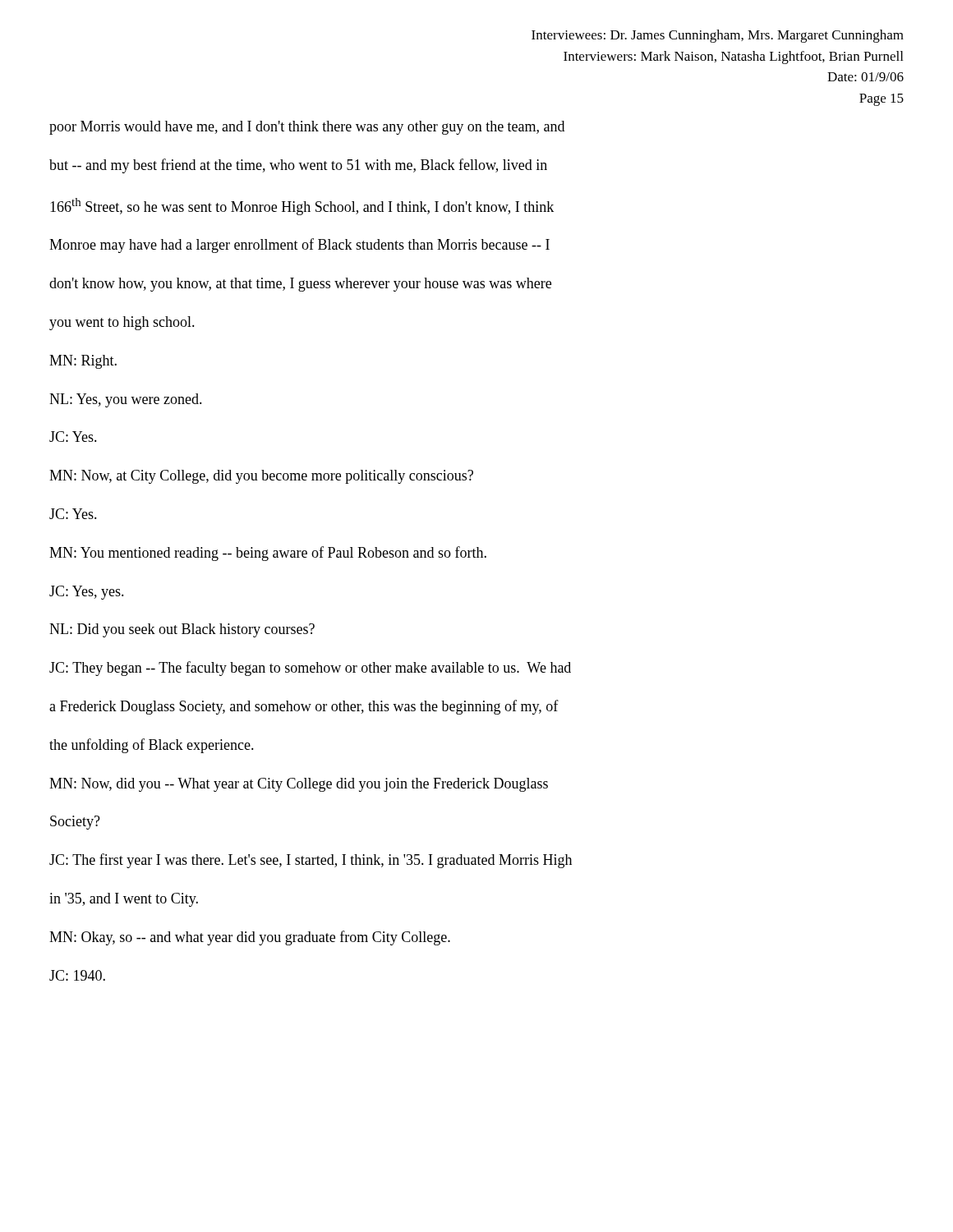Where is the passage that starts "MN: Okay, so -- and what year did"?
The height and width of the screenshot is (1232, 953).
click(250, 937)
